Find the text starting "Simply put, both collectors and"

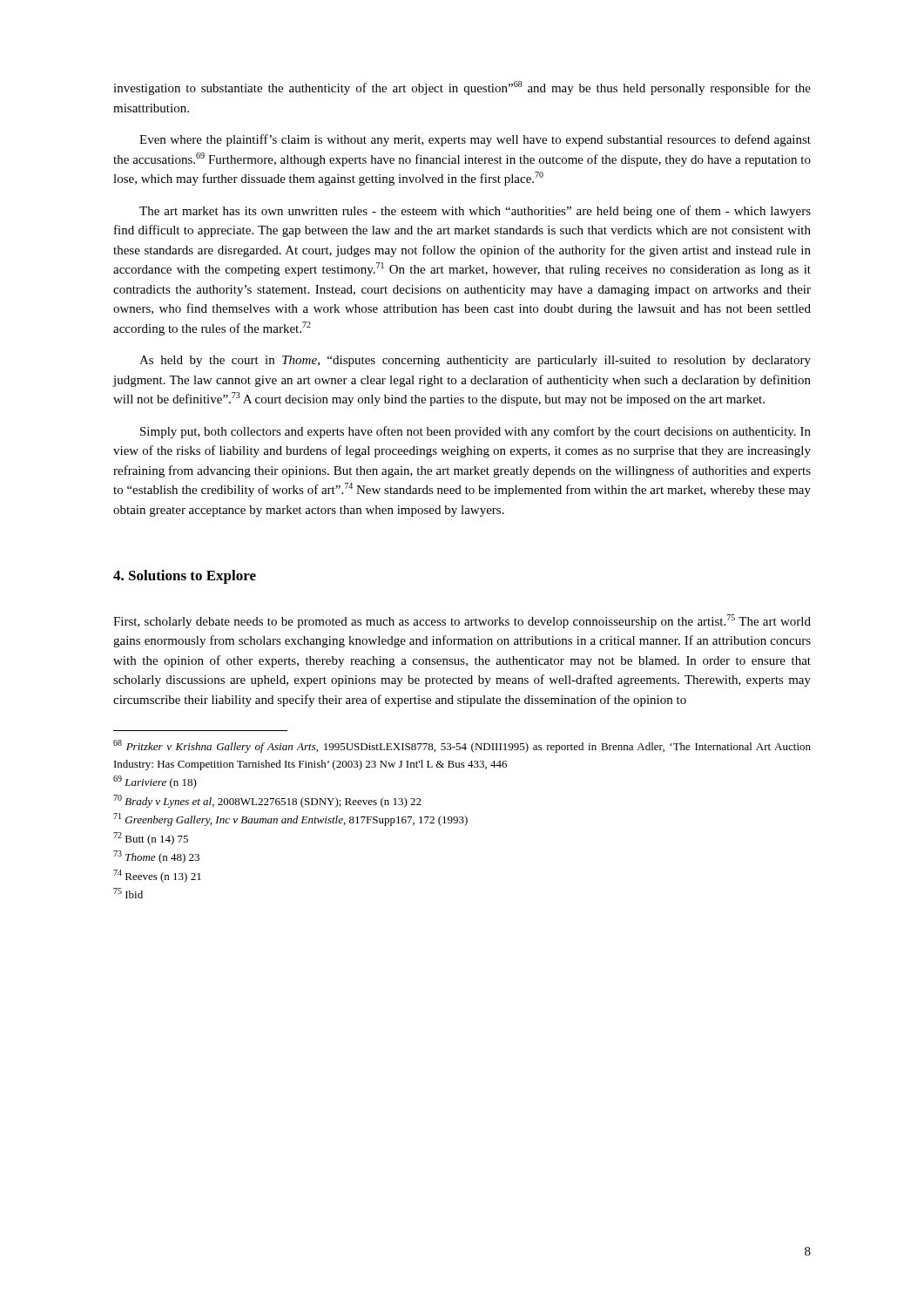462,470
